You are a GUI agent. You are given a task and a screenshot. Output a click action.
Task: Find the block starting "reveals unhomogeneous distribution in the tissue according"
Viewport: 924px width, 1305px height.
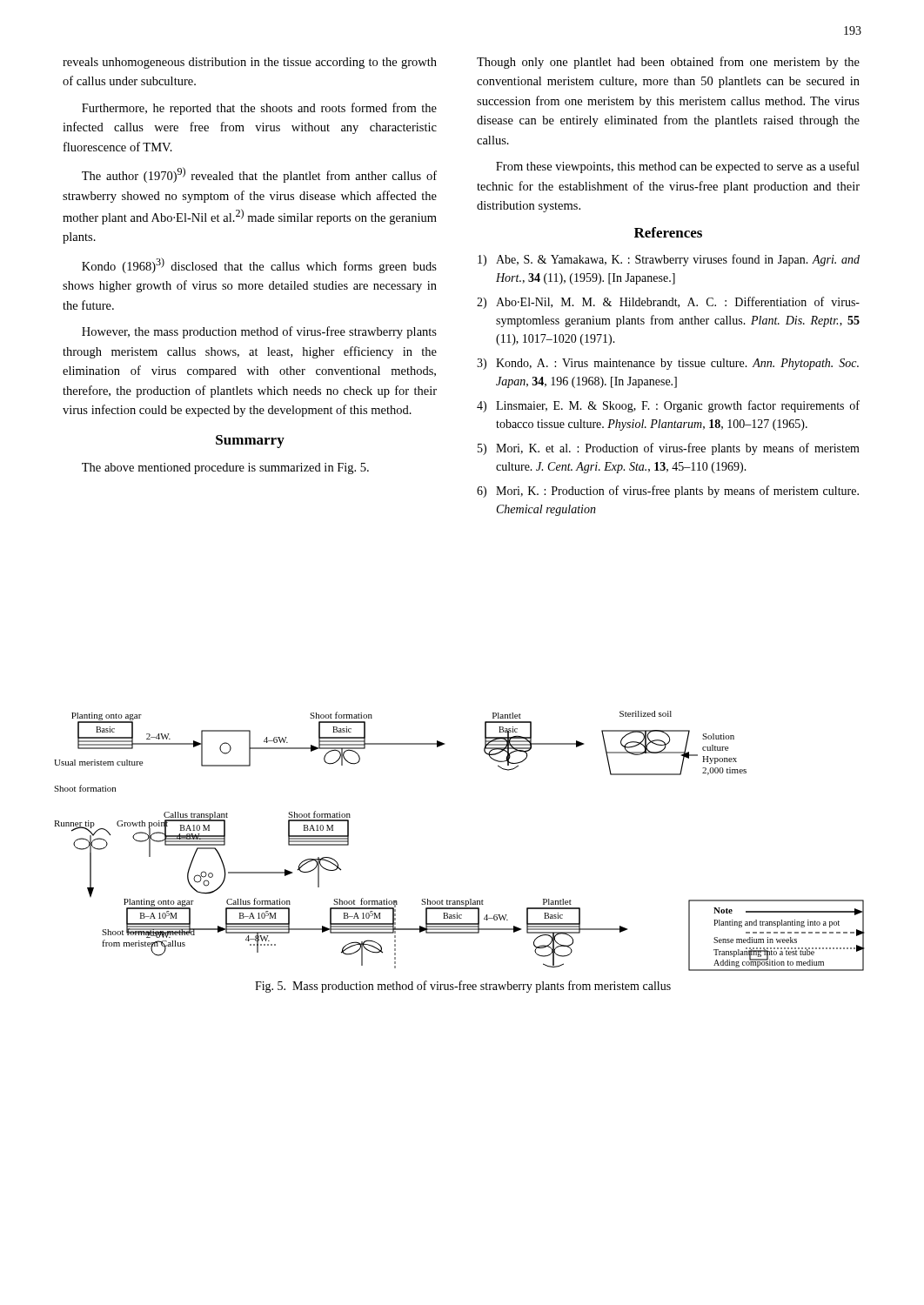(x=250, y=63)
